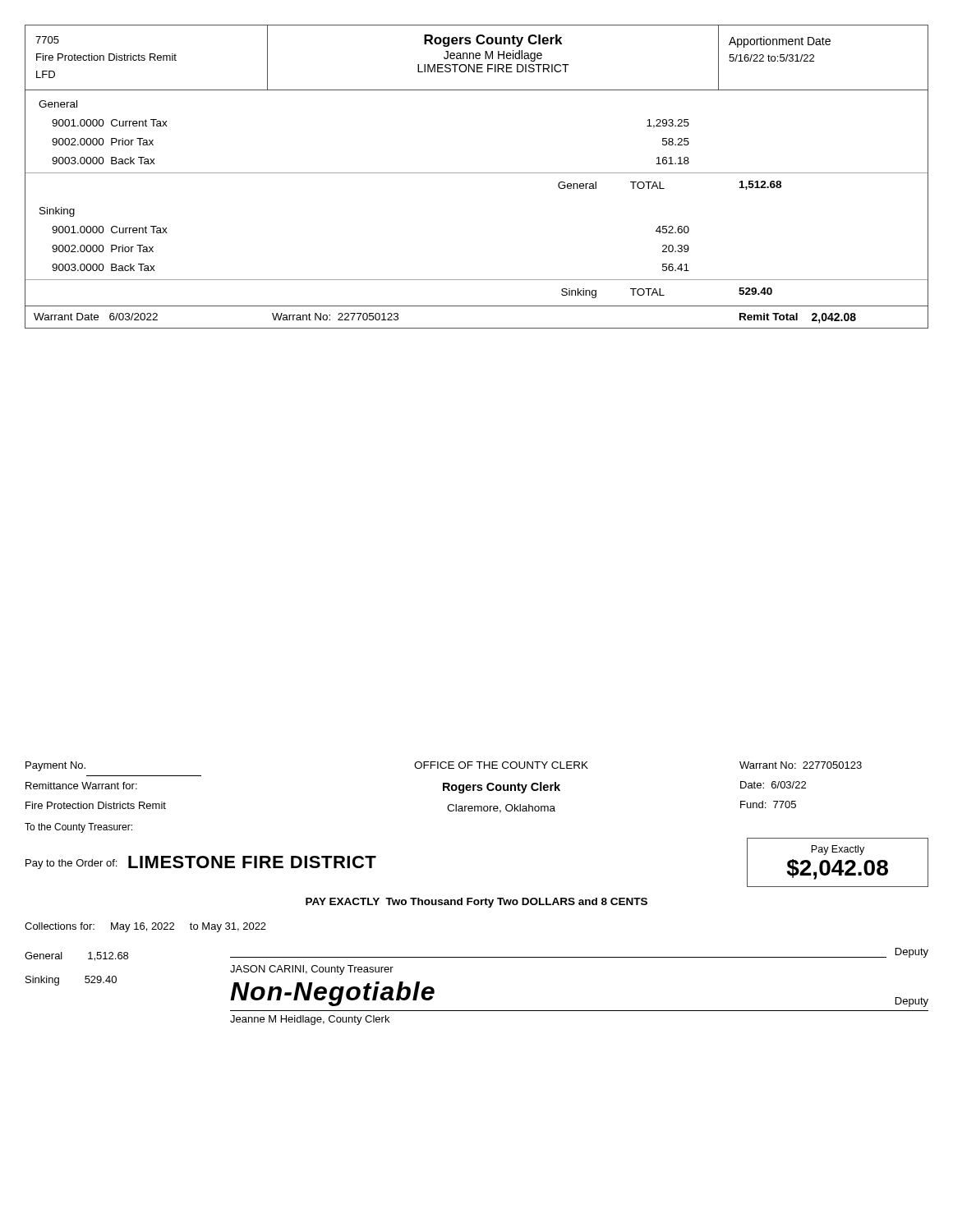
Task: Select the table
Action: click(476, 176)
